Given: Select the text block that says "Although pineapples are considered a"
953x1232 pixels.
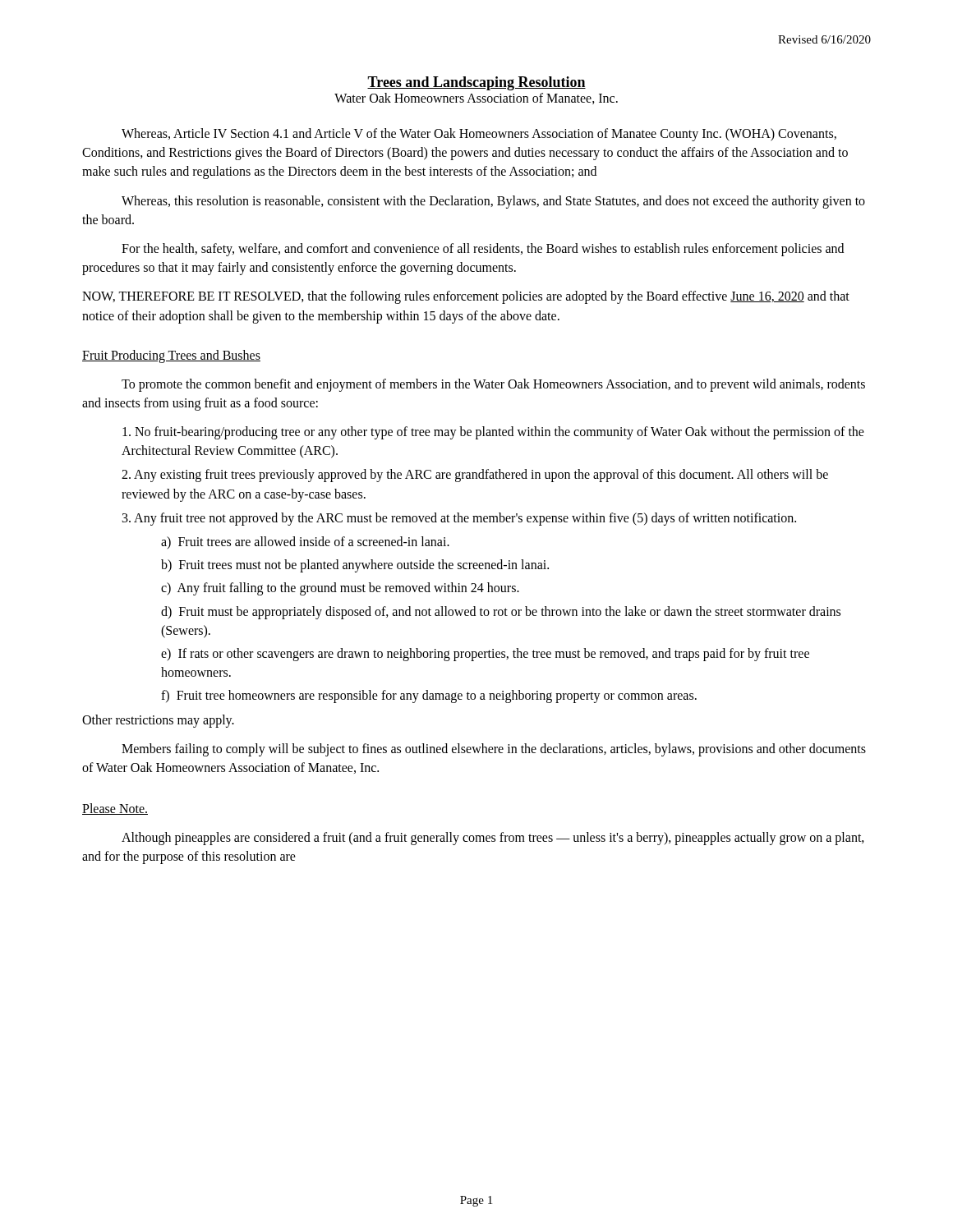Looking at the screenshot, I should tap(473, 847).
